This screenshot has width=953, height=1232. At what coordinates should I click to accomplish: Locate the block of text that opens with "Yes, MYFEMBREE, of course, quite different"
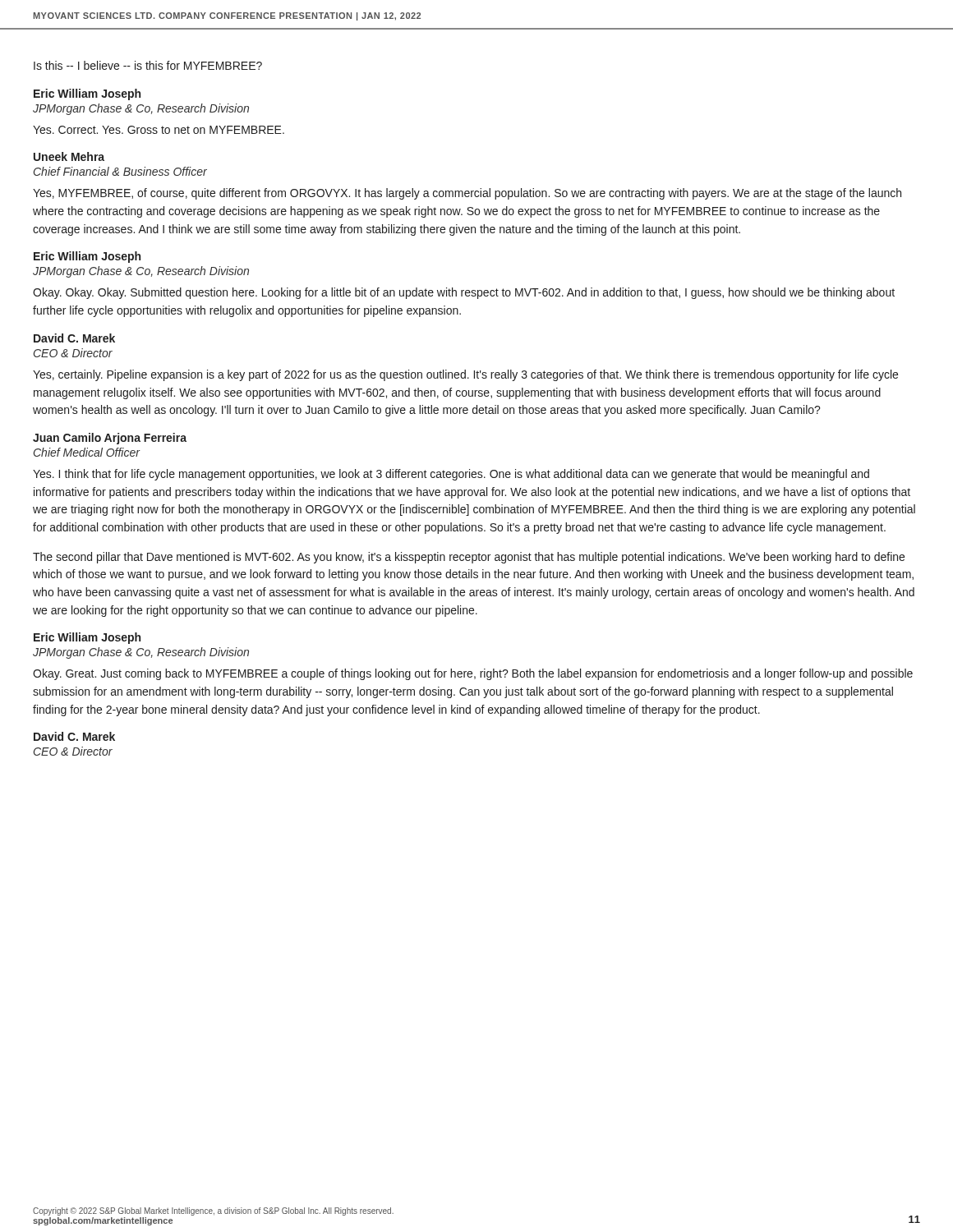click(x=467, y=211)
